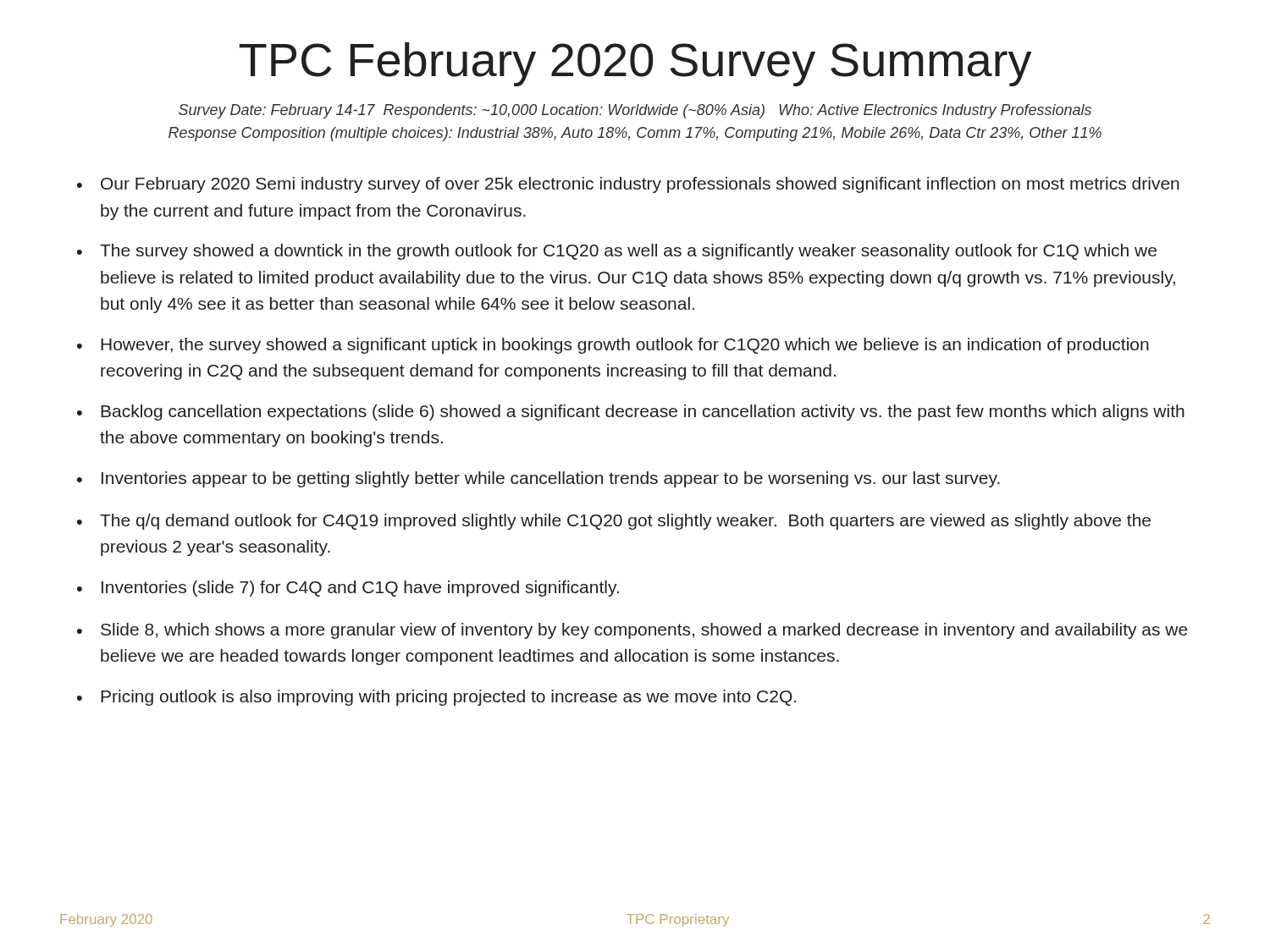Screen dimensions: 952x1270
Task: Point to the text starting "TPC February 2020 Survey Summary"
Action: (635, 60)
